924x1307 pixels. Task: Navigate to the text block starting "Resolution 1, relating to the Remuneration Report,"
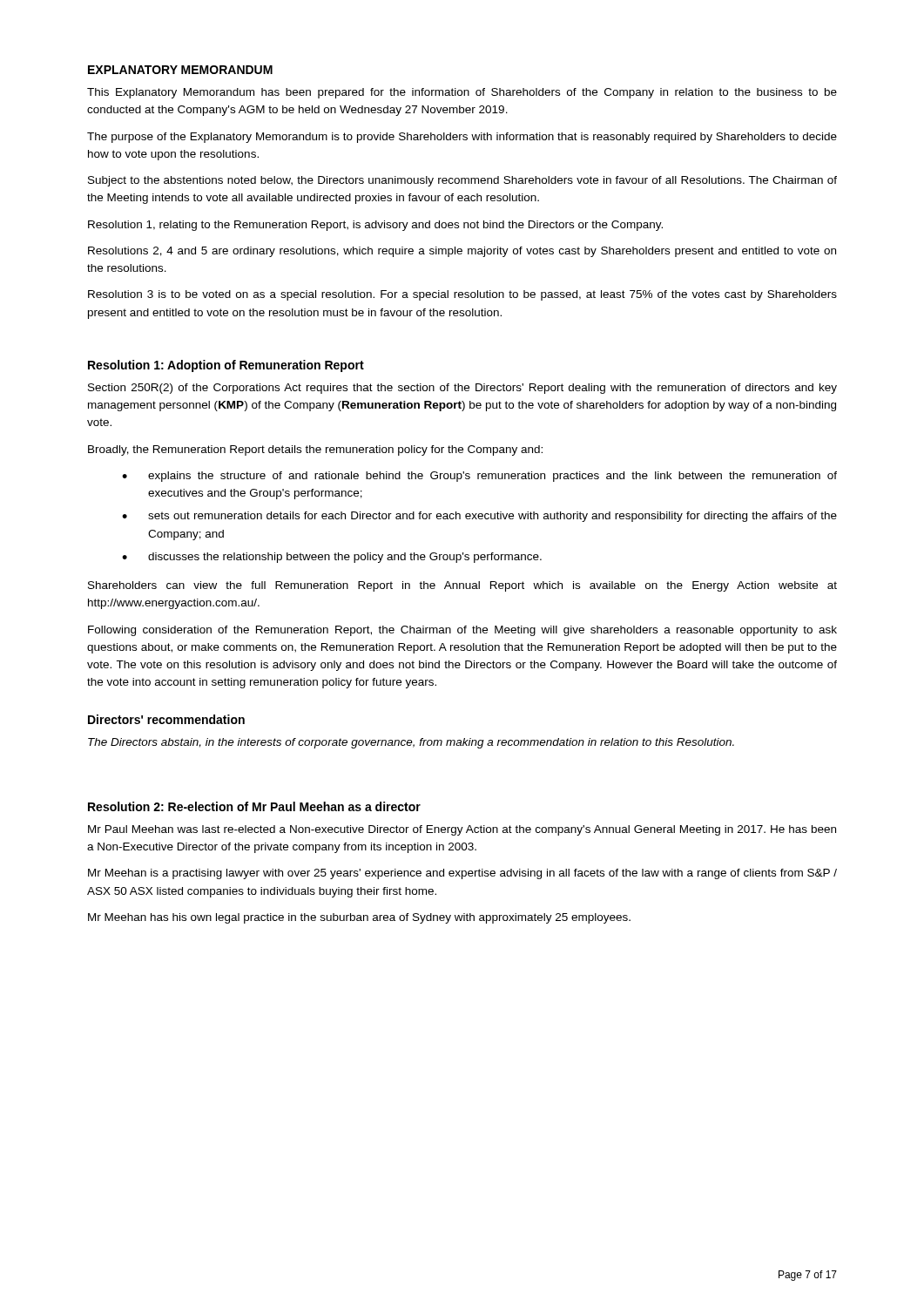(376, 224)
